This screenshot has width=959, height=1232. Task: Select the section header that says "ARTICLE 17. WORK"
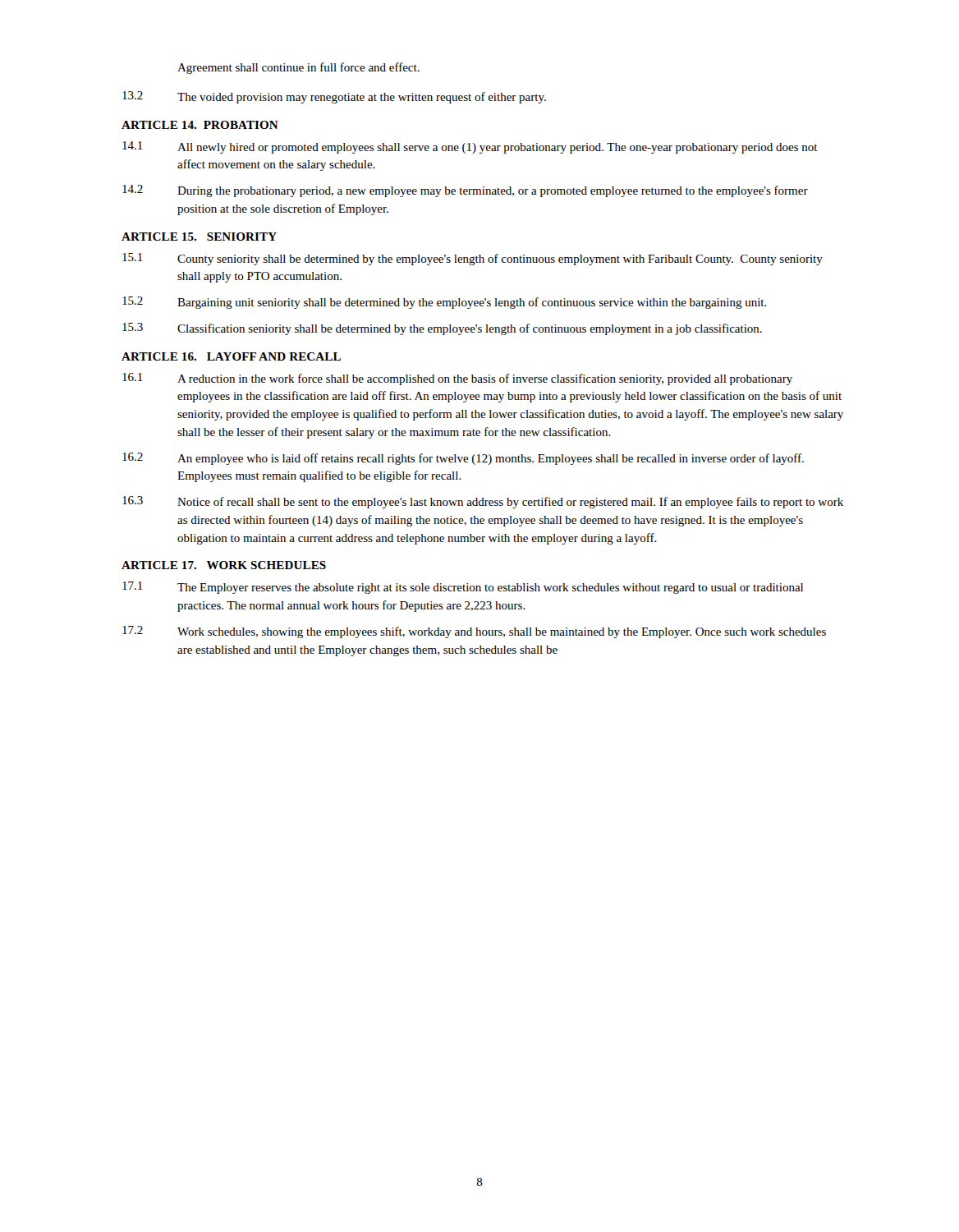click(224, 565)
